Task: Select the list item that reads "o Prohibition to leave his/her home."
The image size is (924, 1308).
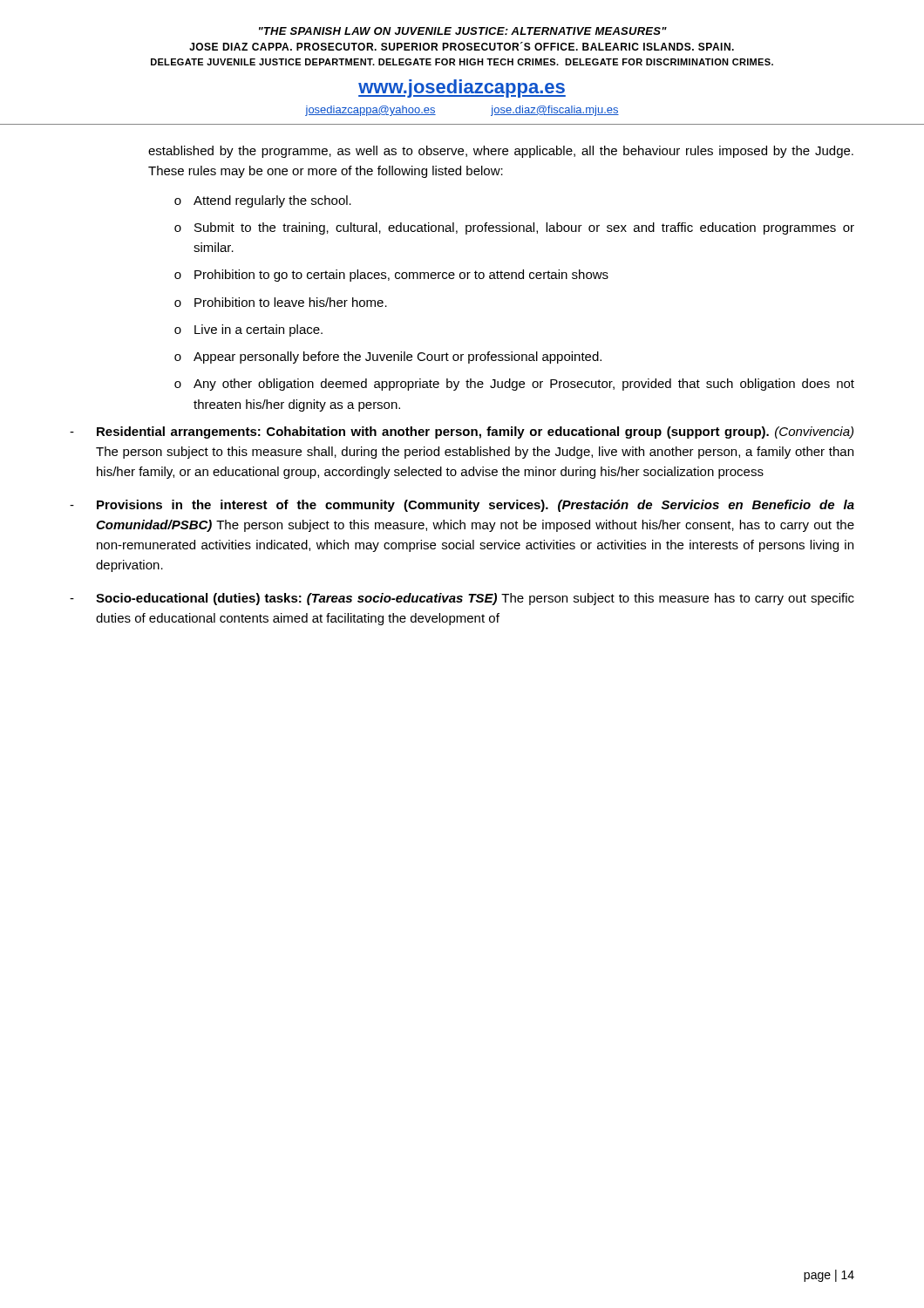Action: pos(281,302)
